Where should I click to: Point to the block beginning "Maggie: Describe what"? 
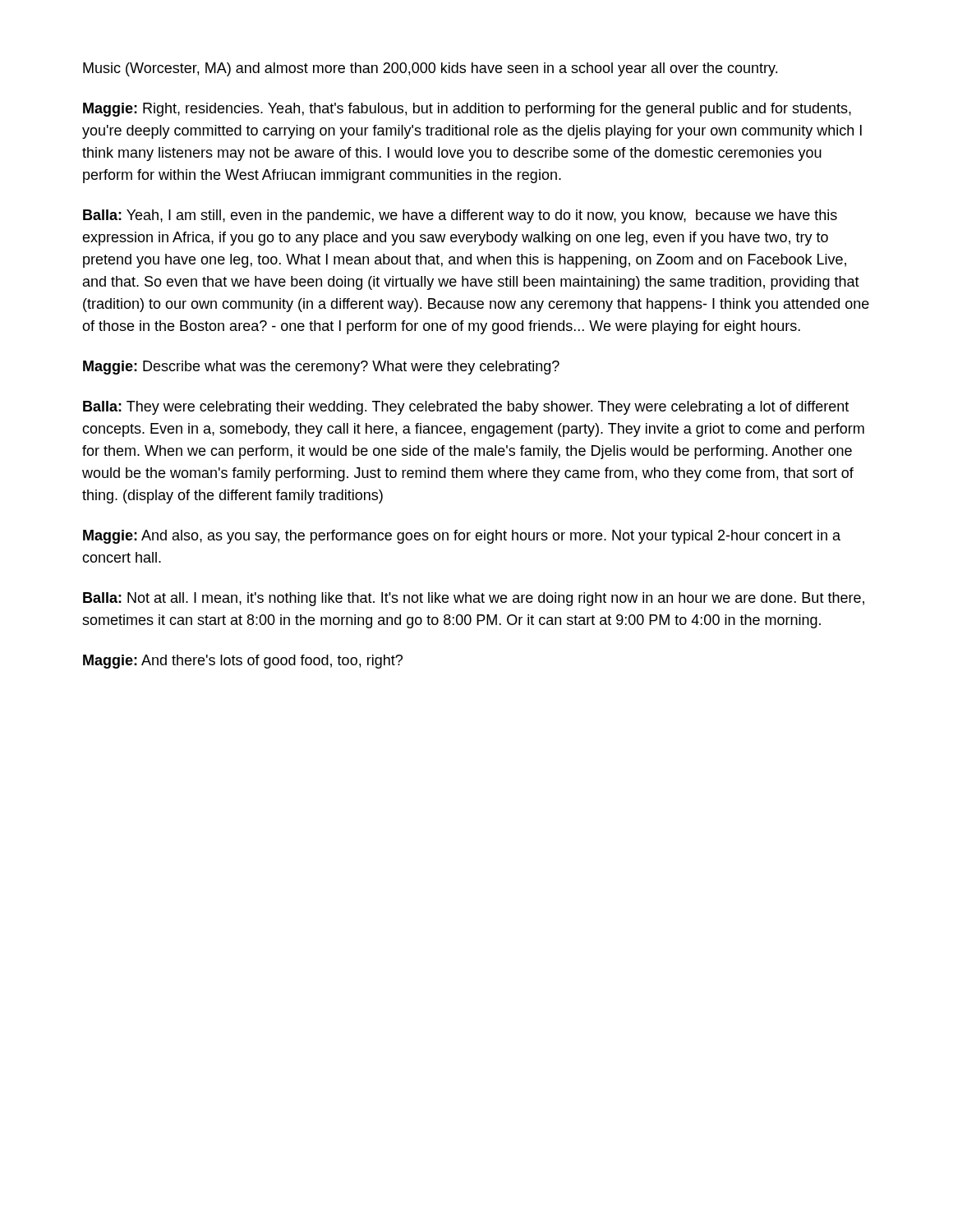(321, 366)
